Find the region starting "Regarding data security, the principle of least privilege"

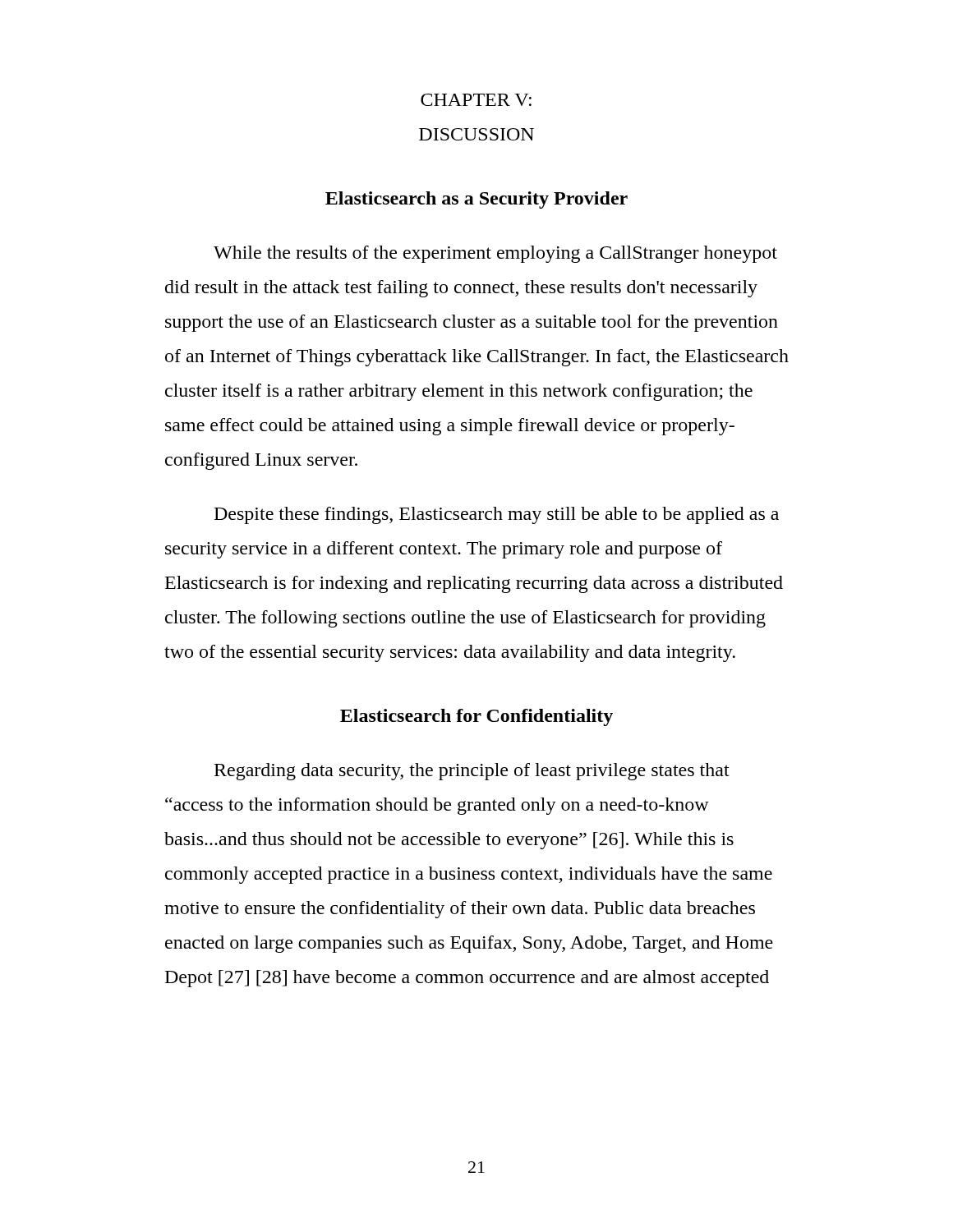[469, 873]
